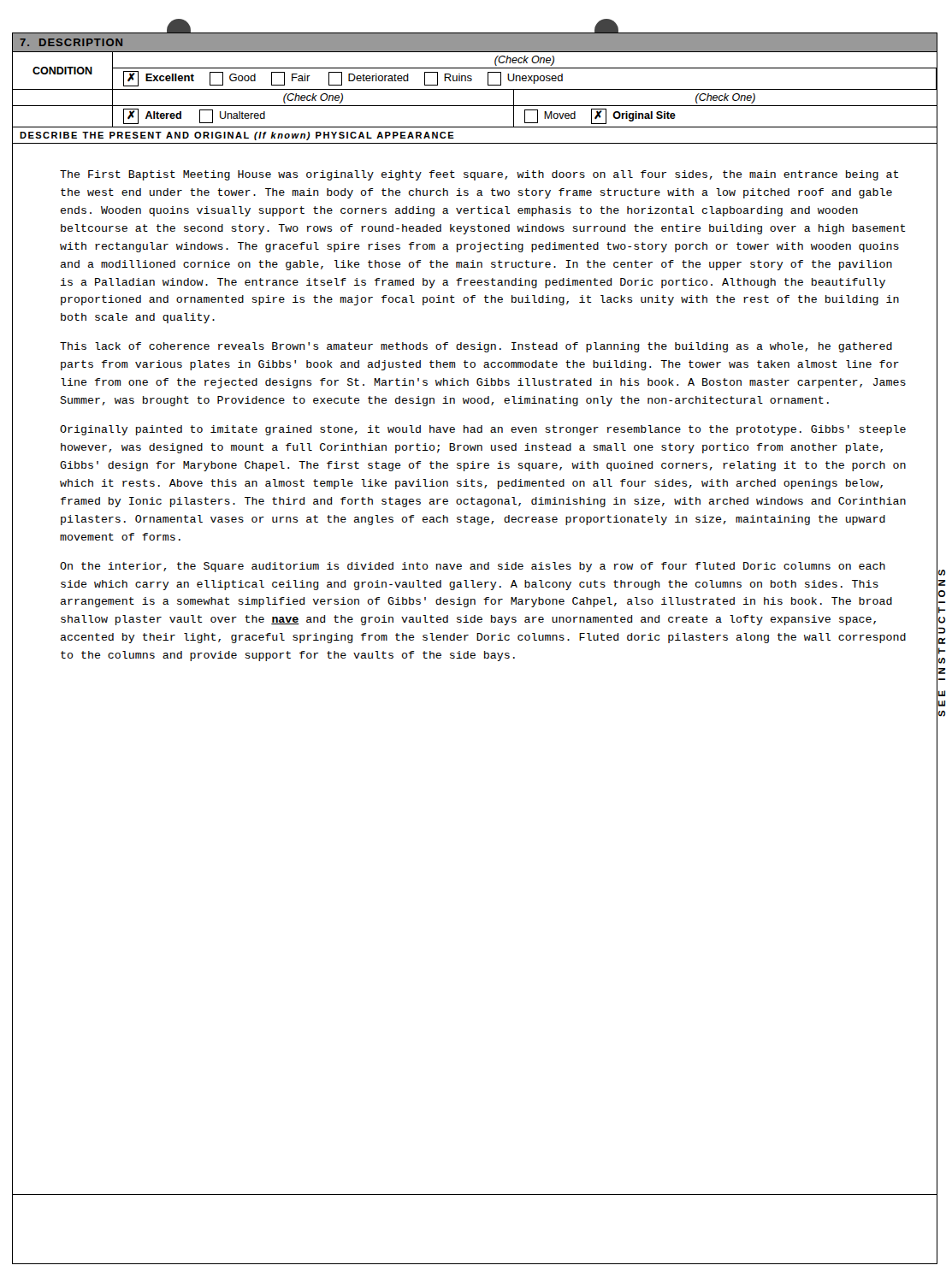Select the text starting "DESCRIBE THE PRESENT AND ORIGINAL (If known) PHYSICAL"
This screenshot has width=952, height=1283.
(237, 135)
